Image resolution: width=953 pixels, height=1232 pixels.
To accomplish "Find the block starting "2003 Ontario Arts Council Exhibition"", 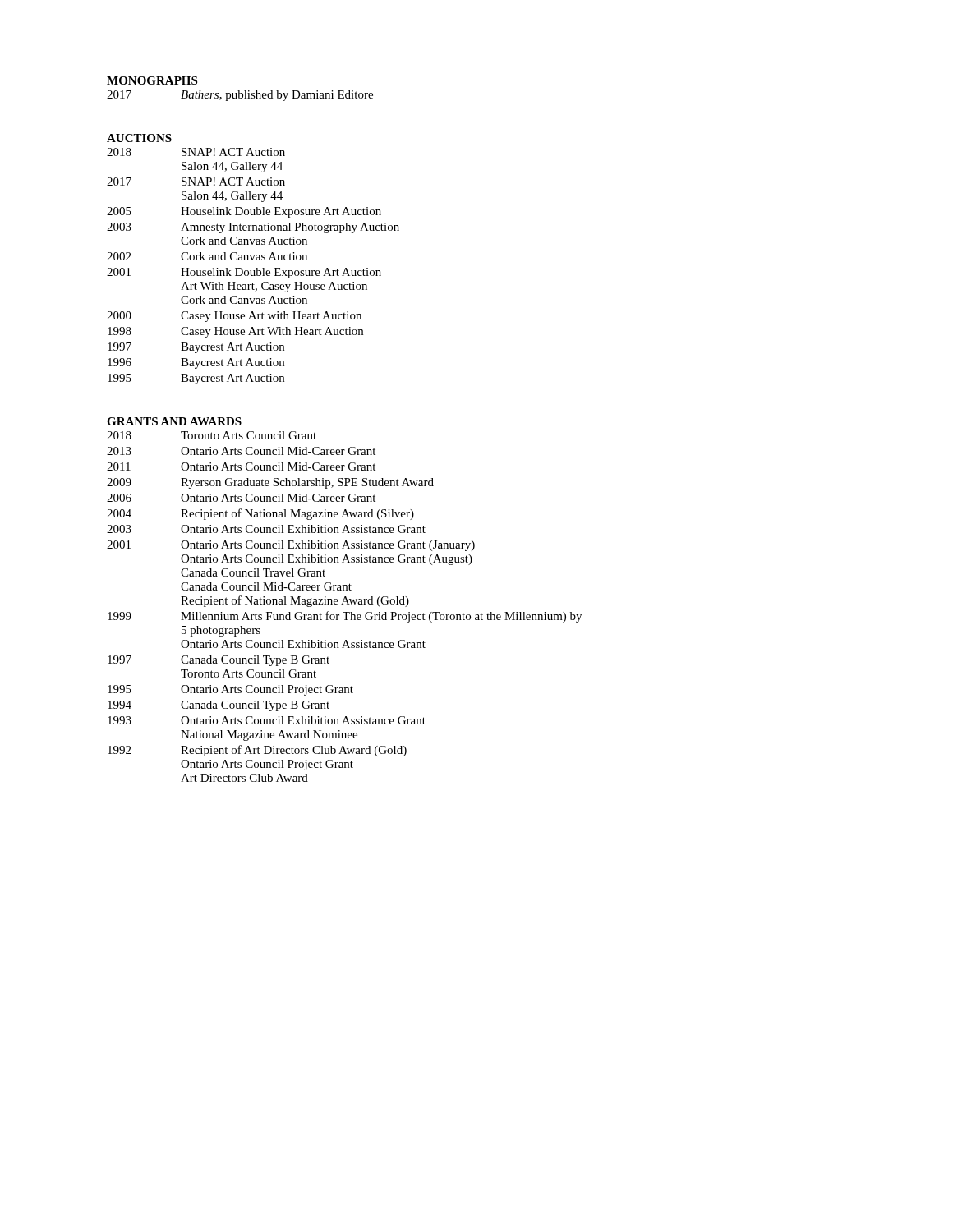I will tap(266, 529).
